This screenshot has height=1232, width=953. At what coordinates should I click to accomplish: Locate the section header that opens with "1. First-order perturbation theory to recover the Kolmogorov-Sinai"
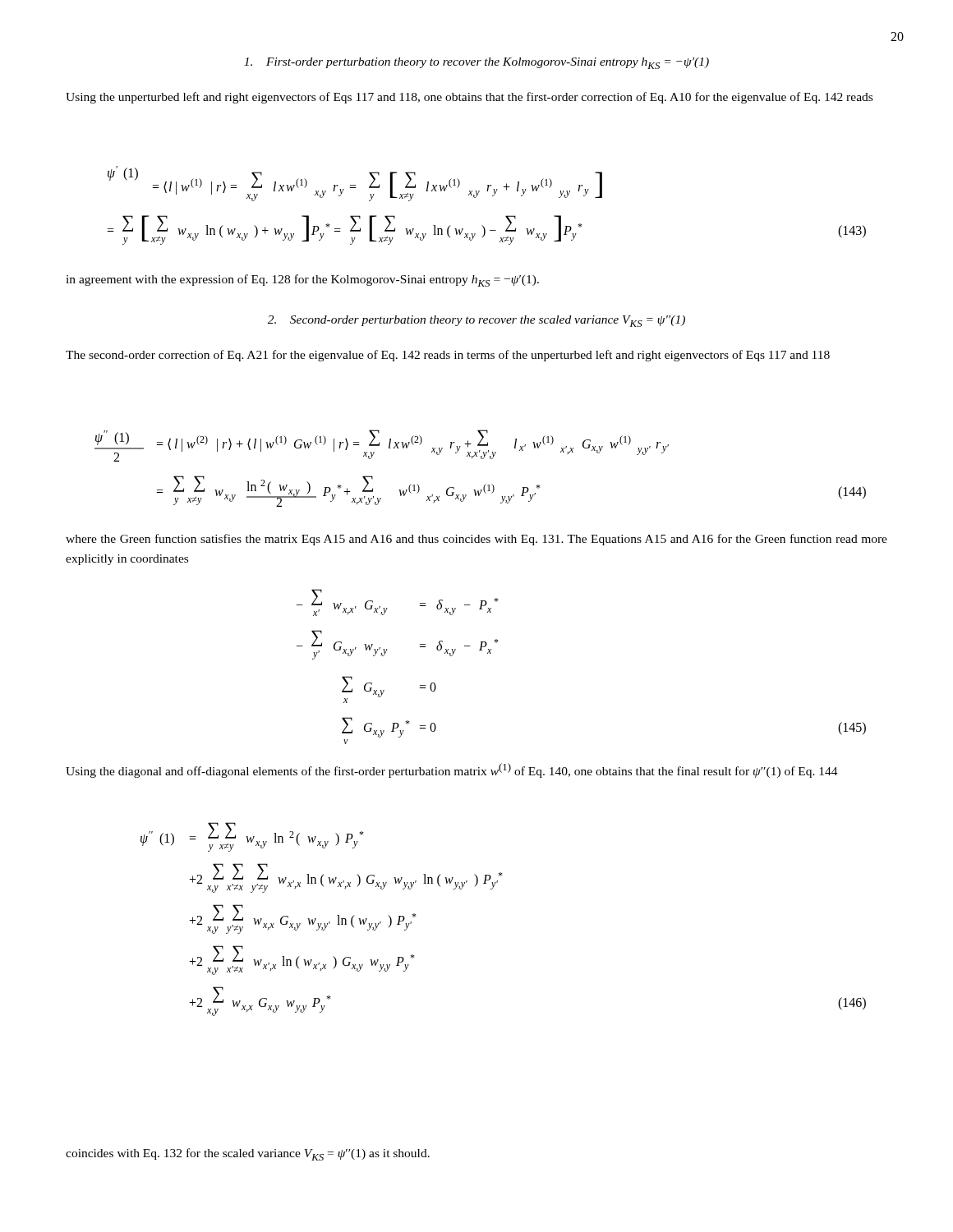[x=476, y=63]
